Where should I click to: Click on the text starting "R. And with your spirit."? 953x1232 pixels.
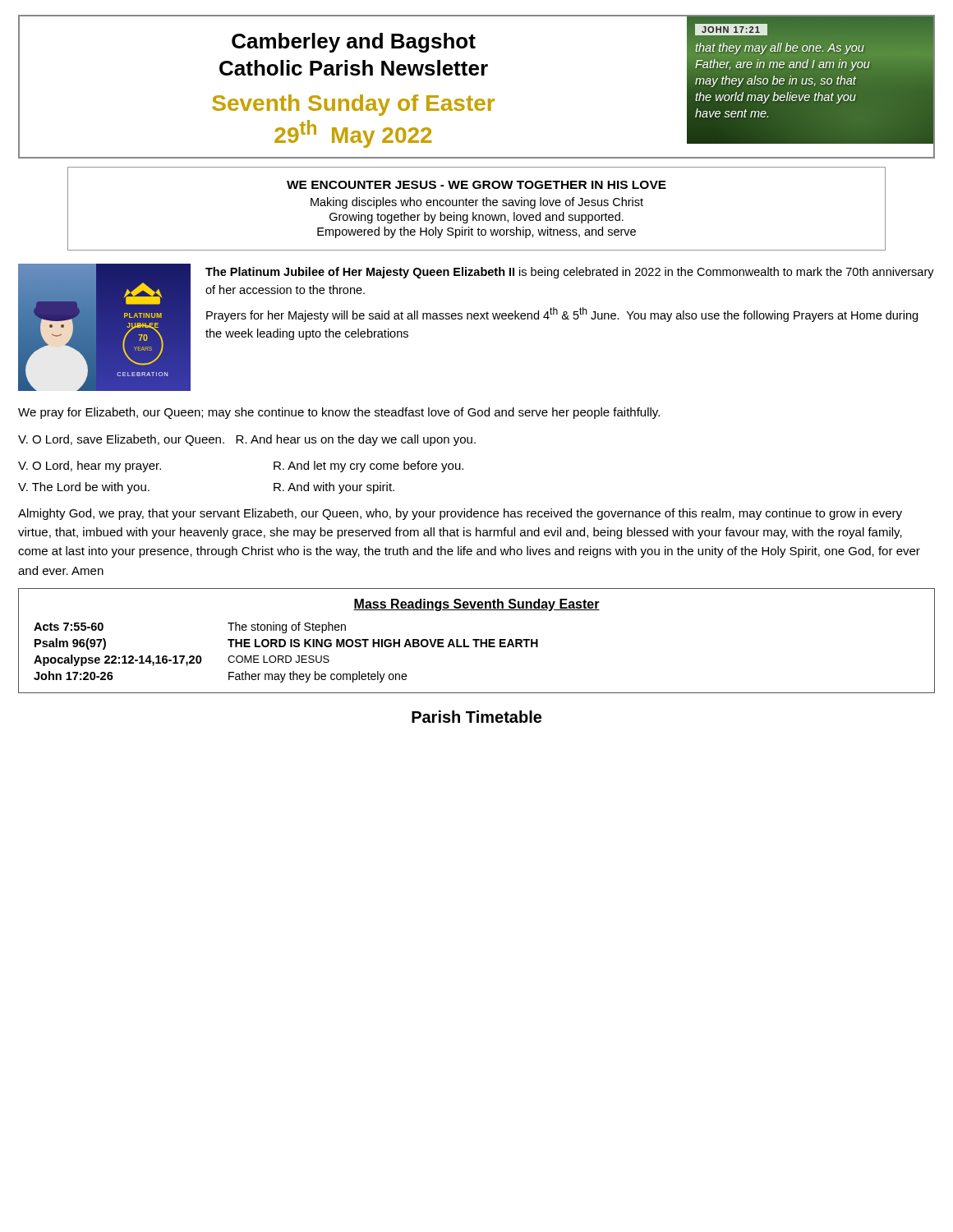click(334, 486)
